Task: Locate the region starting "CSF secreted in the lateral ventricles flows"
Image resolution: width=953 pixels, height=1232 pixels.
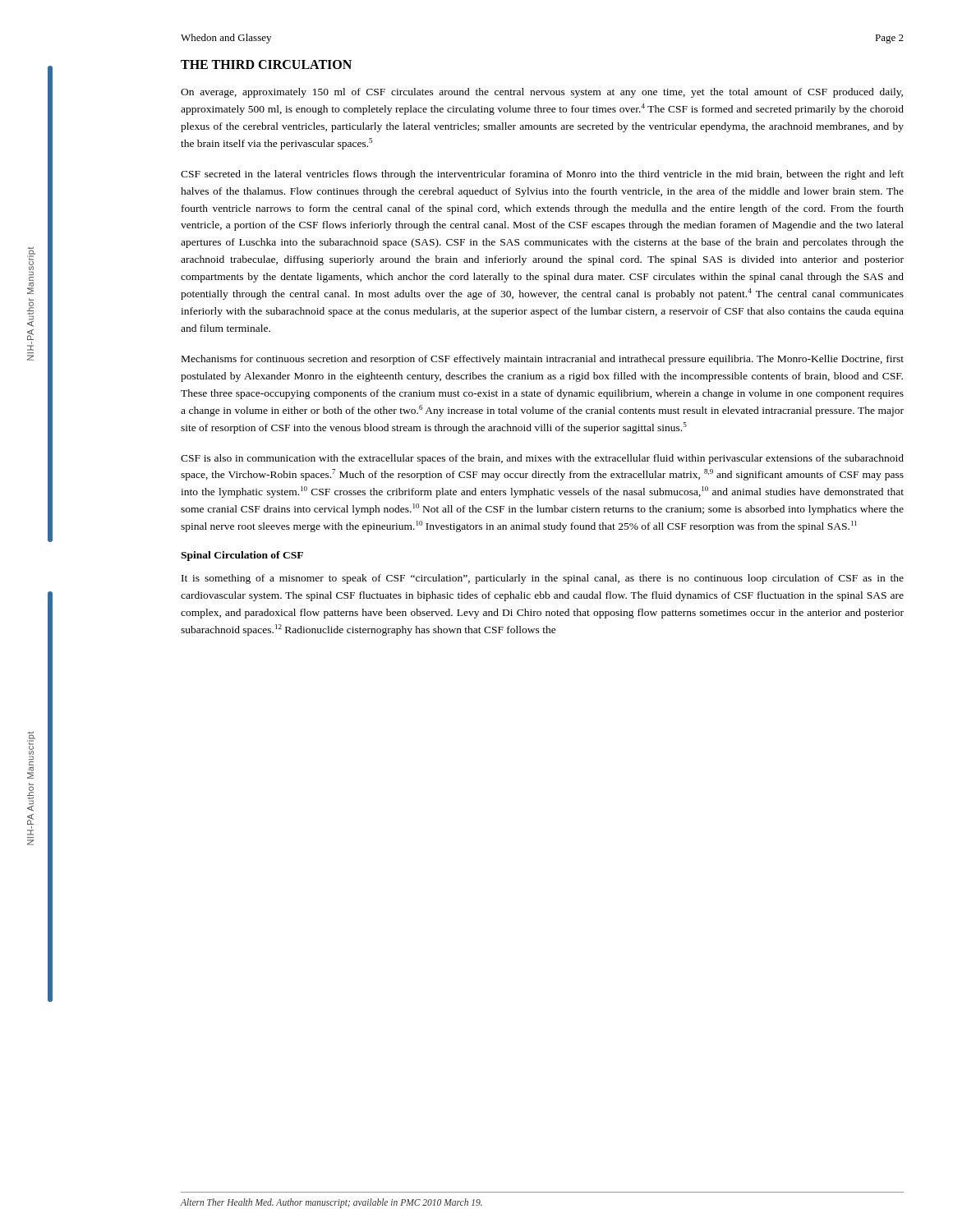Action: click(542, 251)
